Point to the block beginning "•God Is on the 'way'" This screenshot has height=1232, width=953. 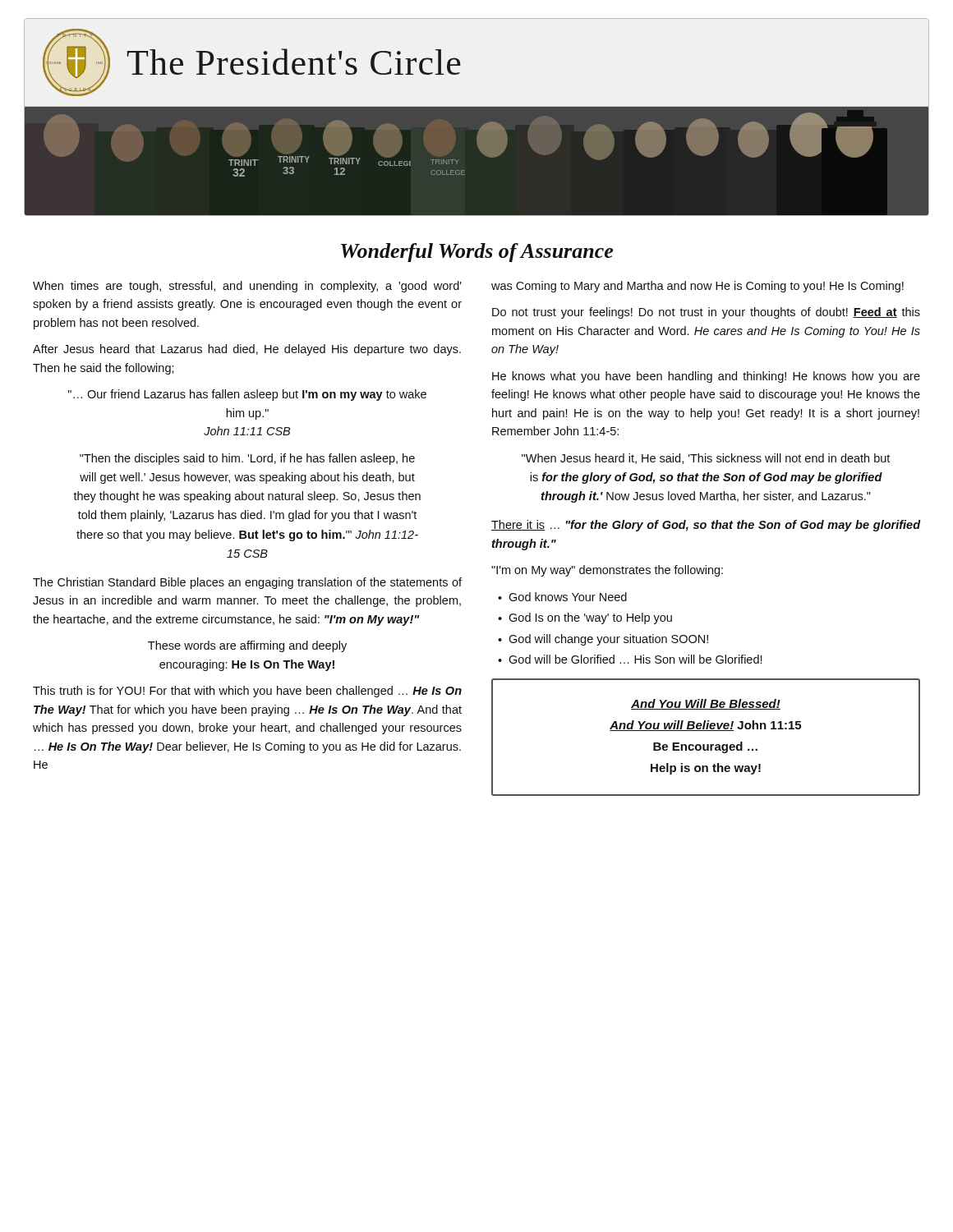coord(585,618)
